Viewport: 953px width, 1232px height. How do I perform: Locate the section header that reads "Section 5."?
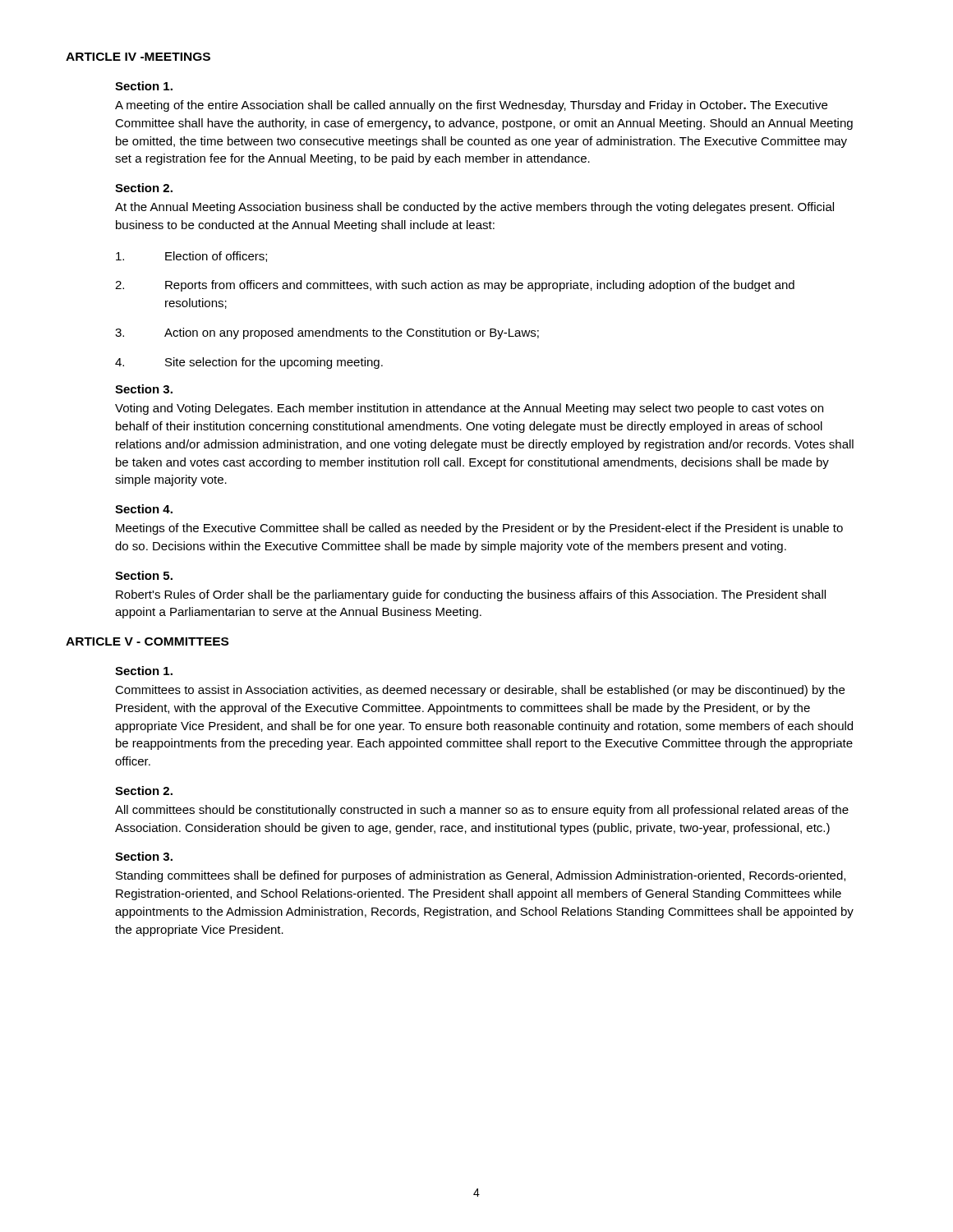coord(144,575)
